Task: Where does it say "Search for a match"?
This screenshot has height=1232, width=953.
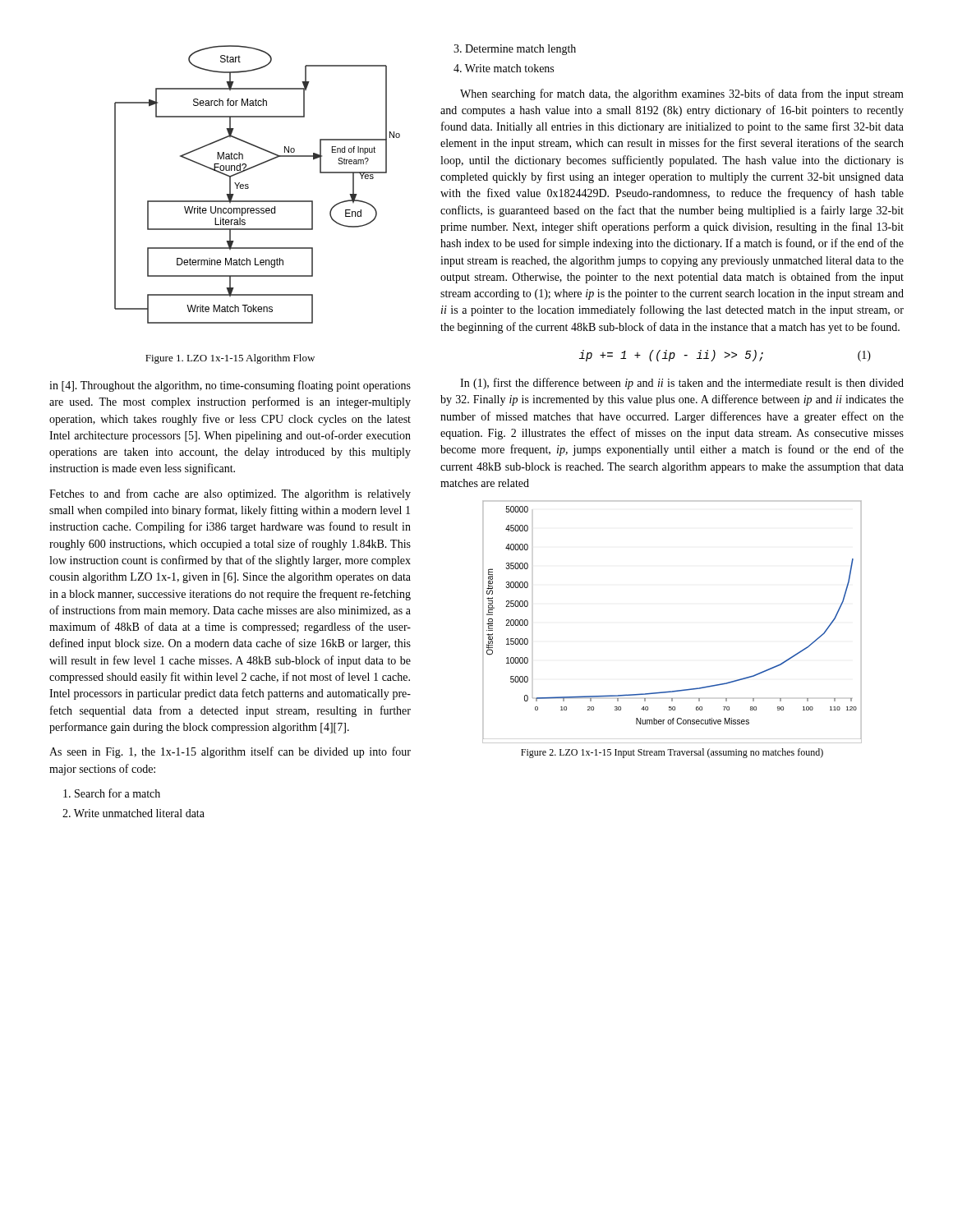Action: coord(112,793)
